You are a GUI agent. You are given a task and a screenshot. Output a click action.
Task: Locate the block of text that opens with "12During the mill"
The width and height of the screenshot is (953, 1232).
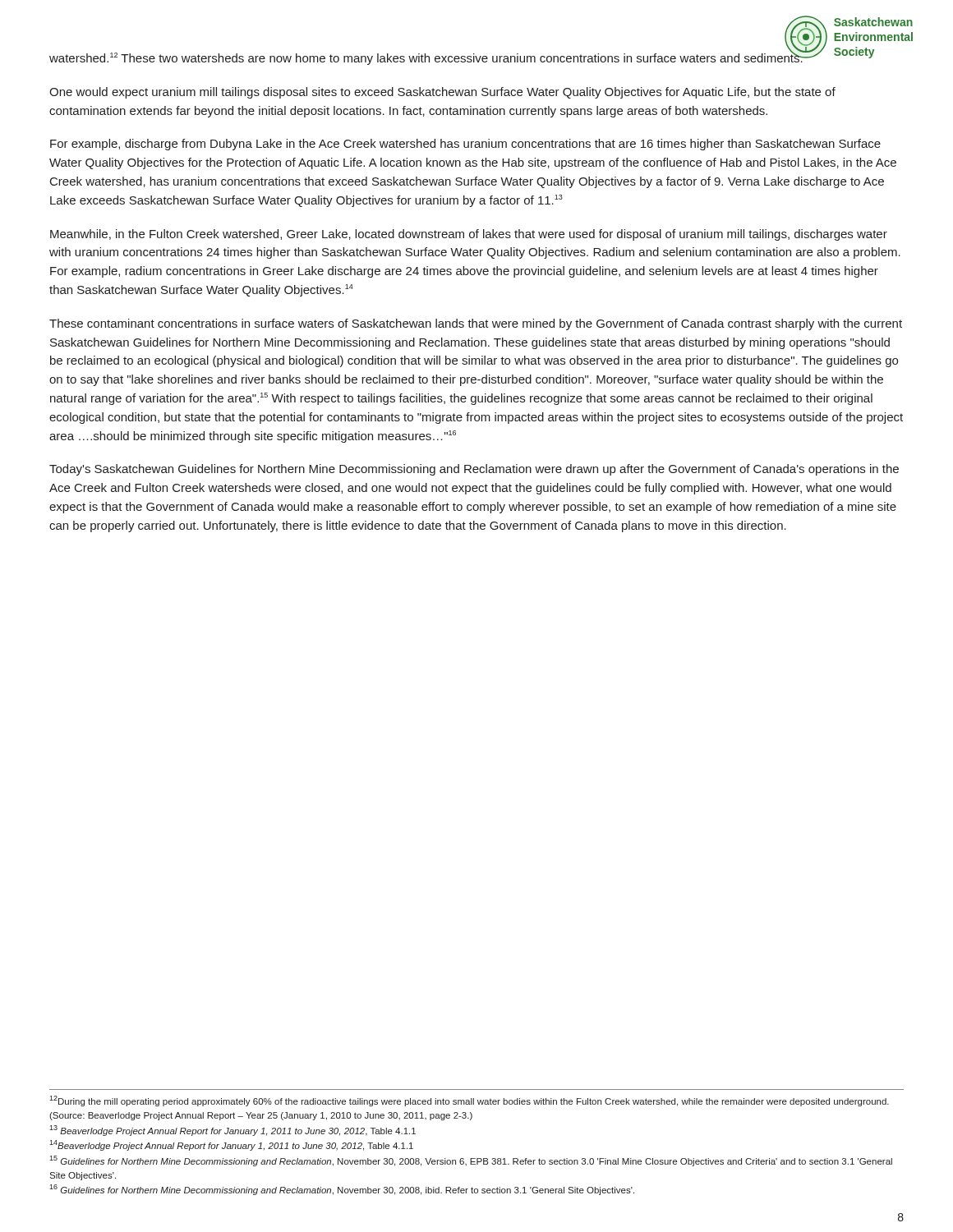(x=469, y=1108)
